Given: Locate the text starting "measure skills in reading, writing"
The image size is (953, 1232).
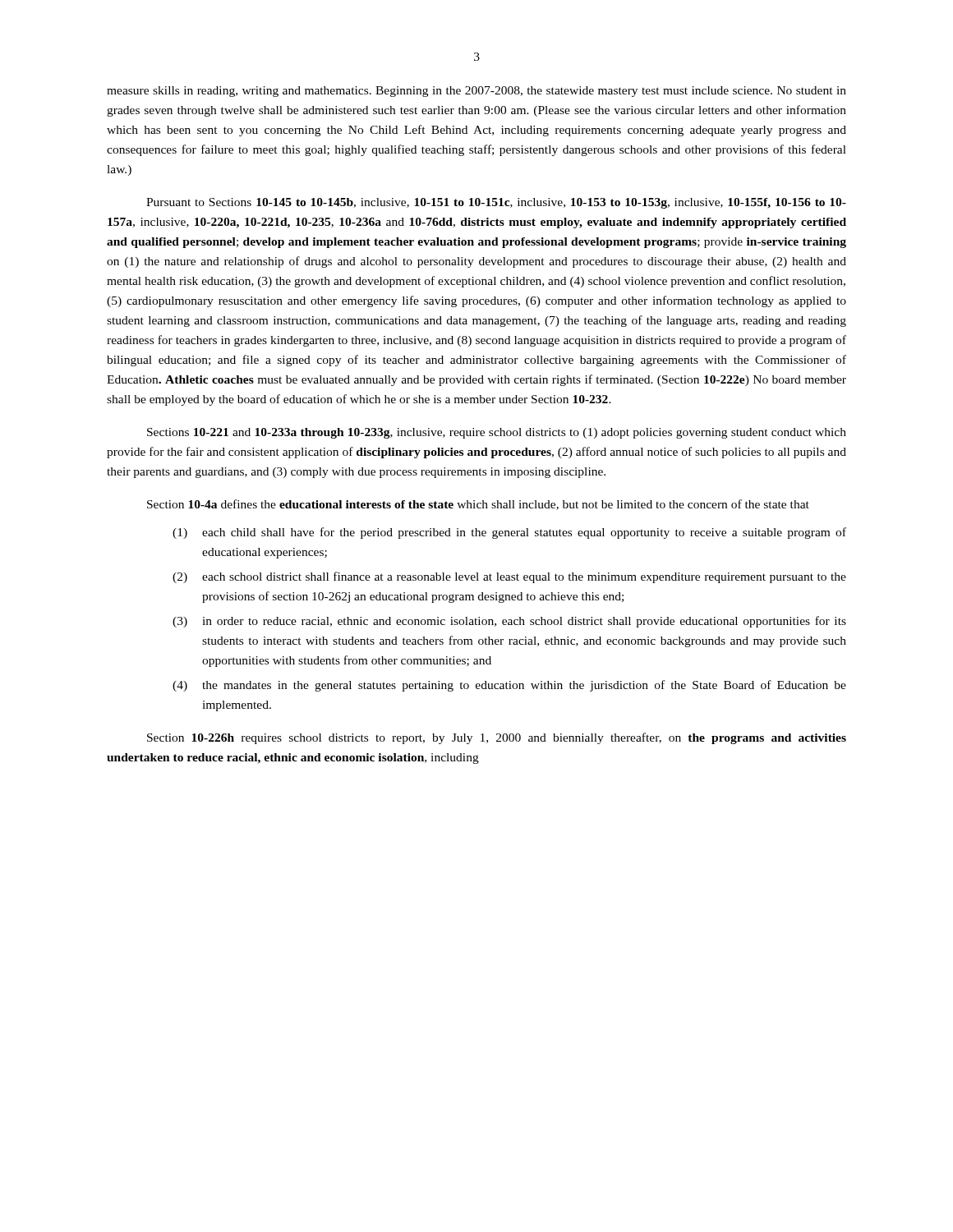Looking at the screenshot, I should tap(476, 129).
